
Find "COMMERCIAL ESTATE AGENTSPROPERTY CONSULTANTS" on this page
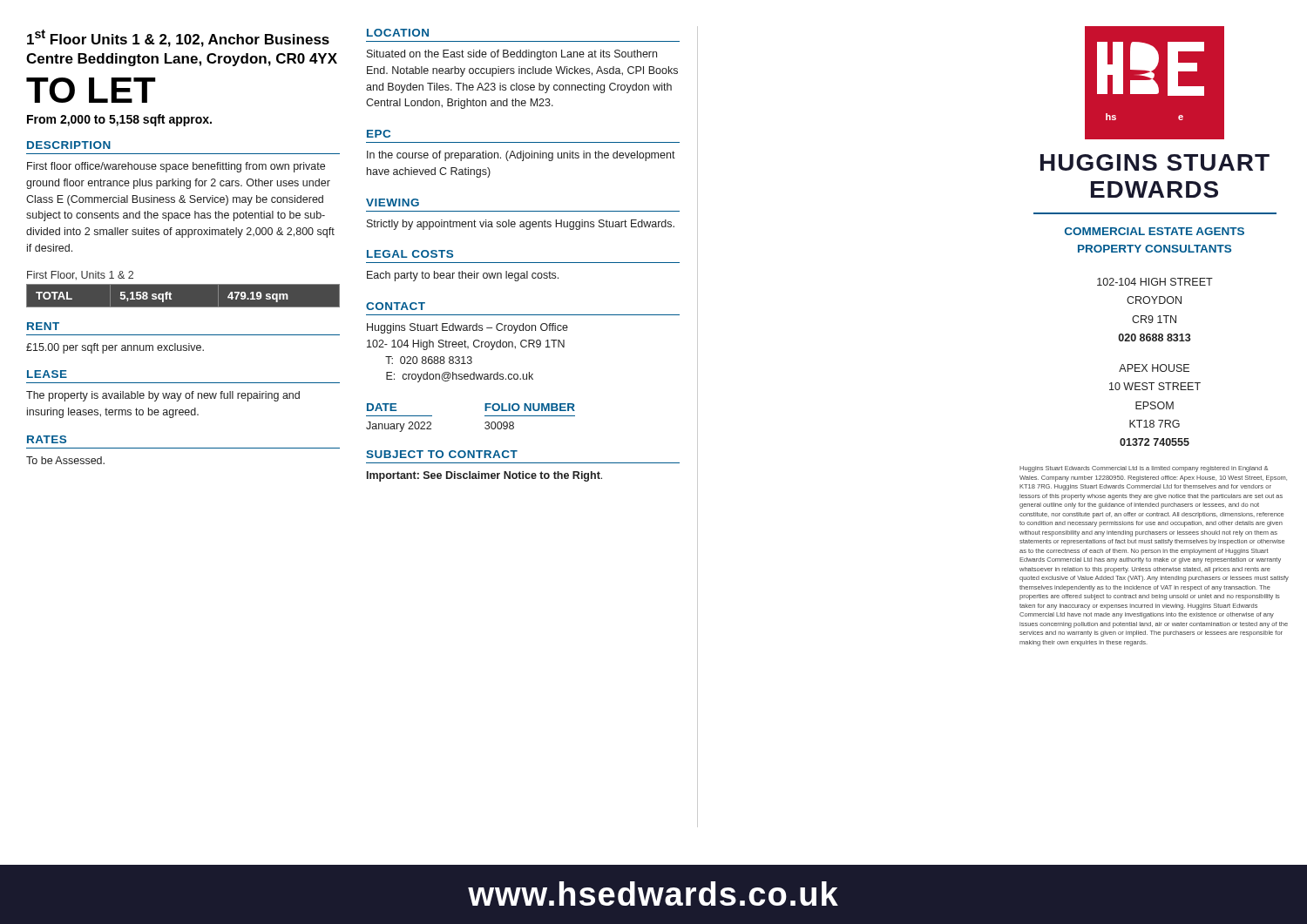pyautogui.click(x=1154, y=240)
